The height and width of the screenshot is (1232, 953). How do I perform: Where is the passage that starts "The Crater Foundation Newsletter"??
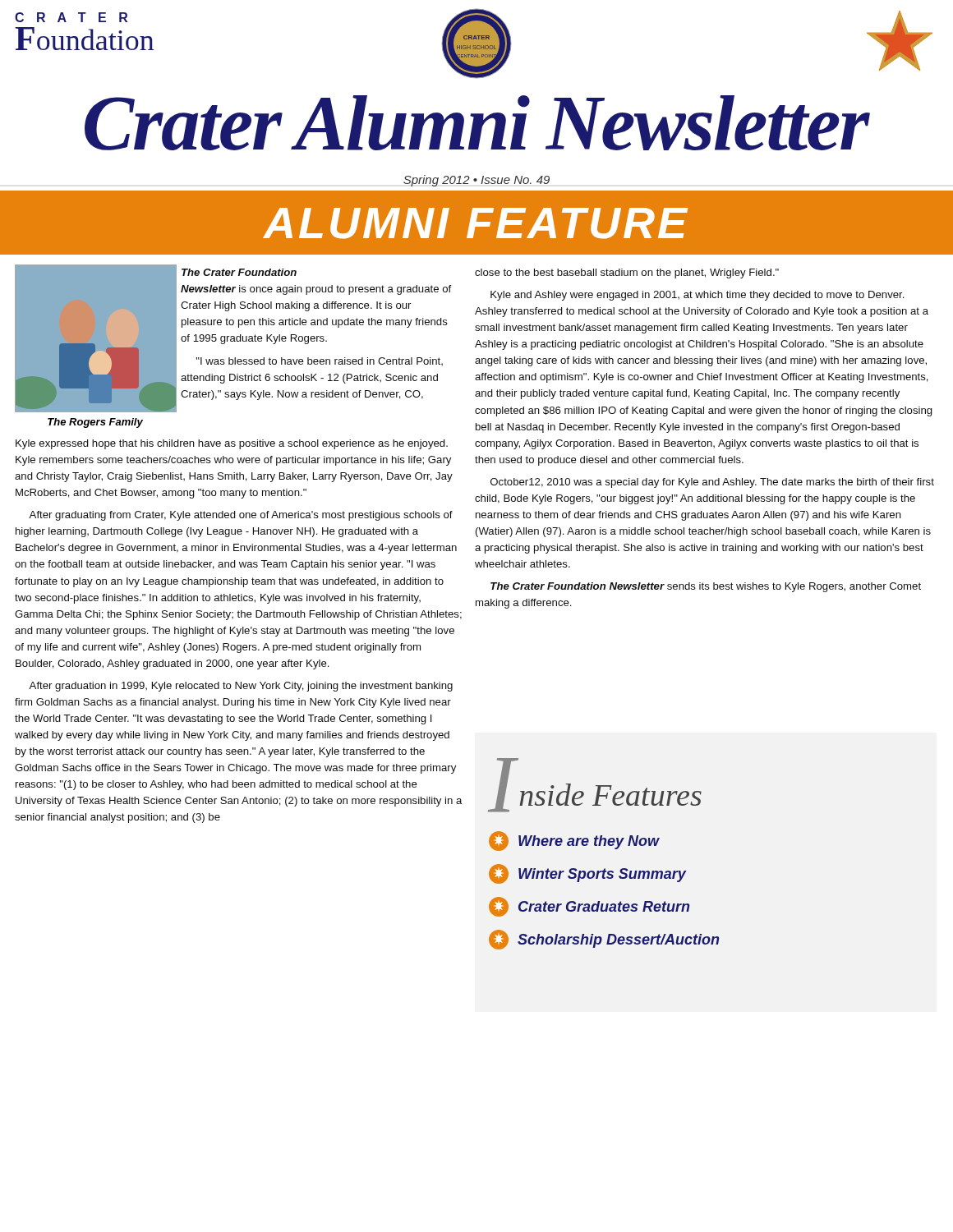[318, 334]
